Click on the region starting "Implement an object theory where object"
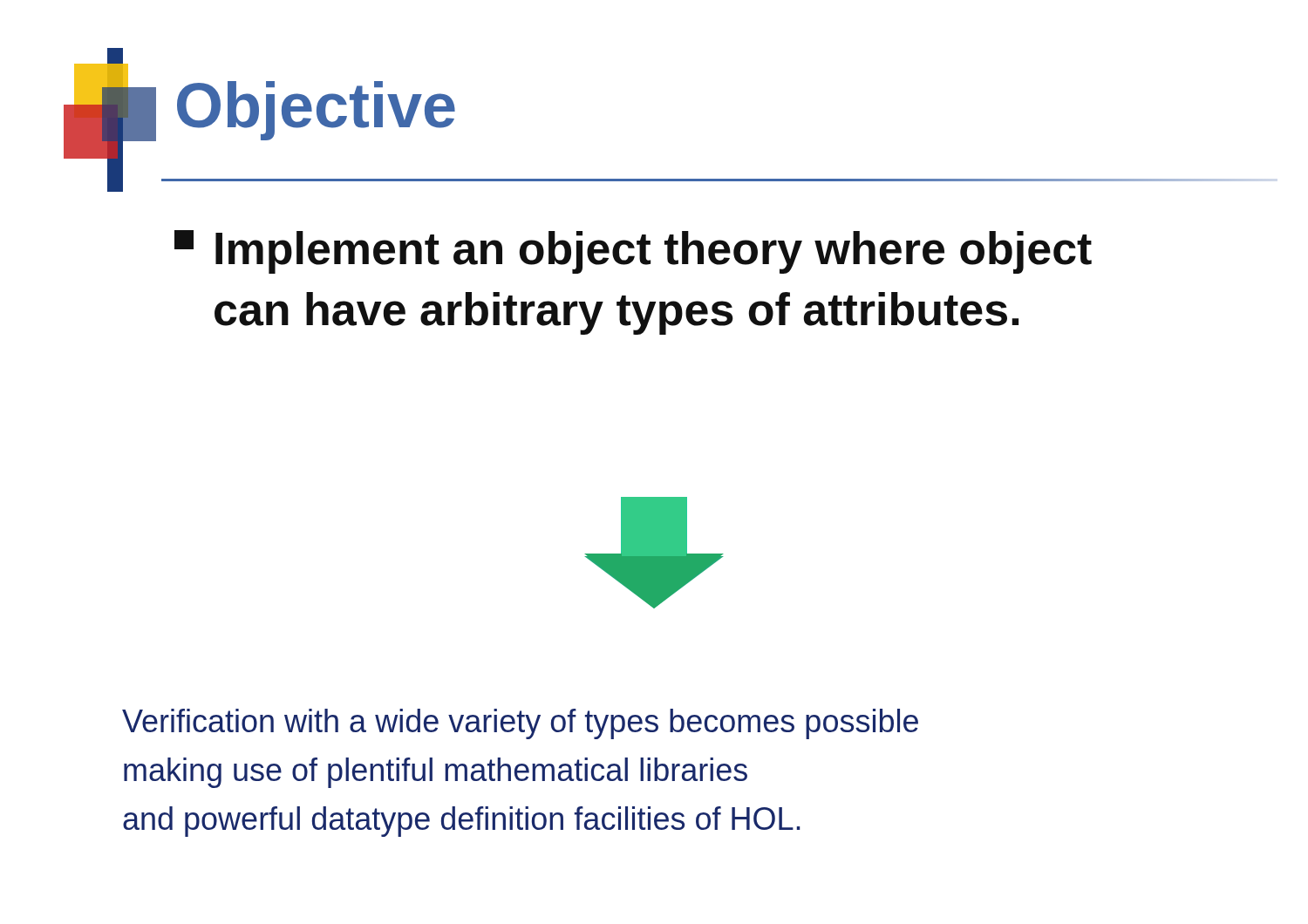The image size is (1308, 924). pyautogui.click(x=654, y=279)
